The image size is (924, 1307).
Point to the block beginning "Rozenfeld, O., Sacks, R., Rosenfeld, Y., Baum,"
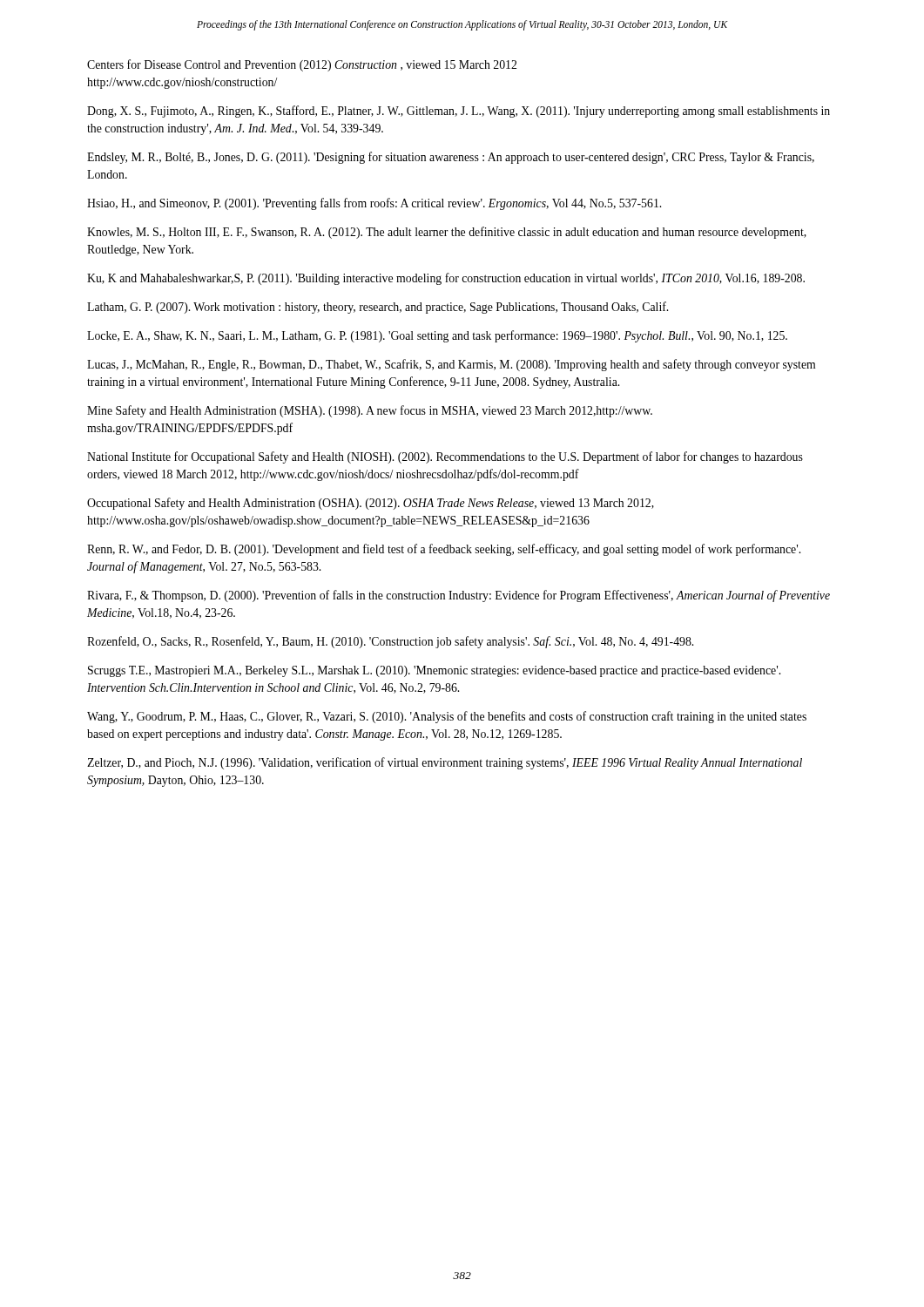[x=391, y=642]
